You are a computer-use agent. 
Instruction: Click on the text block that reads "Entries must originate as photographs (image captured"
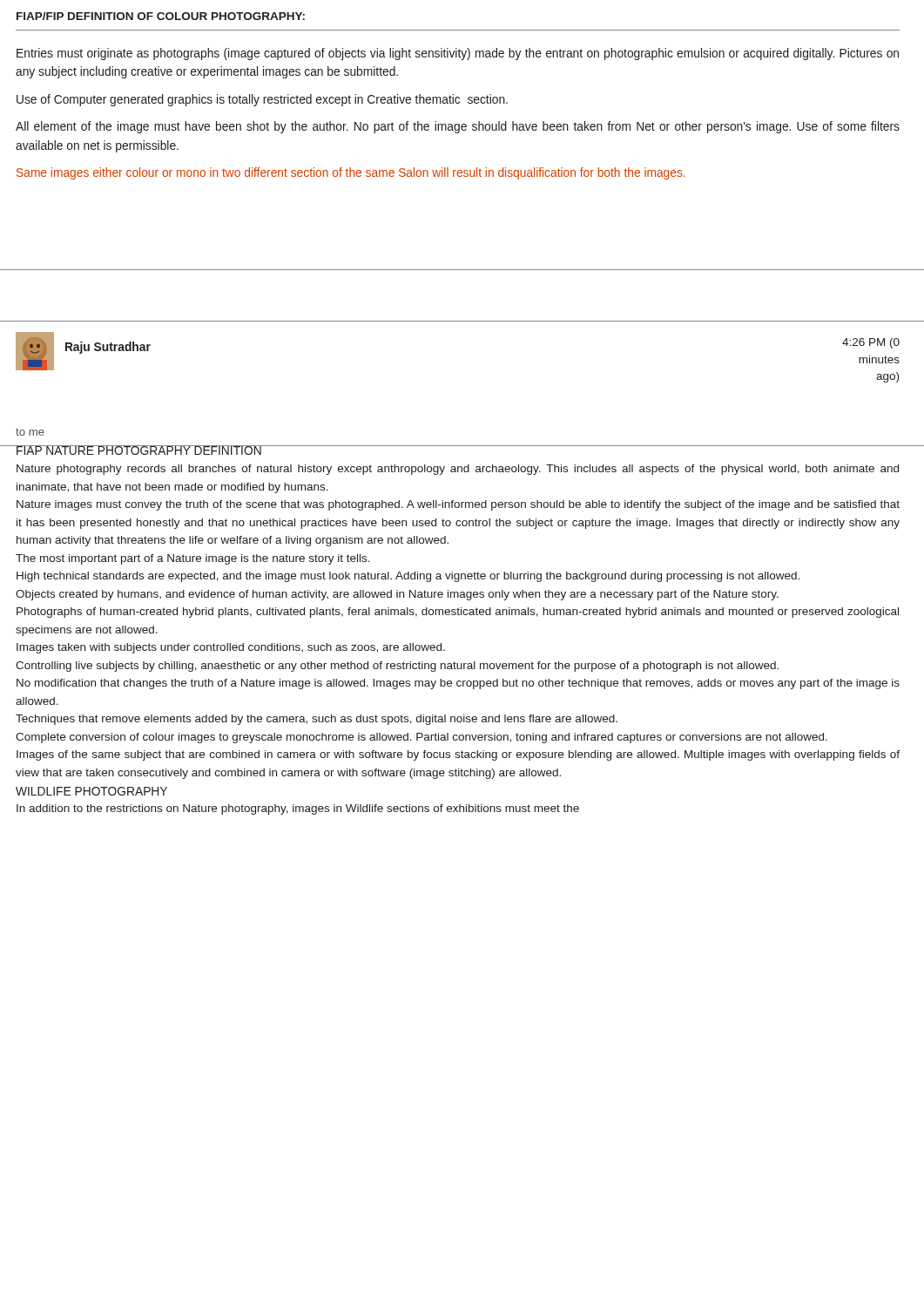click(x=458, y=63)
